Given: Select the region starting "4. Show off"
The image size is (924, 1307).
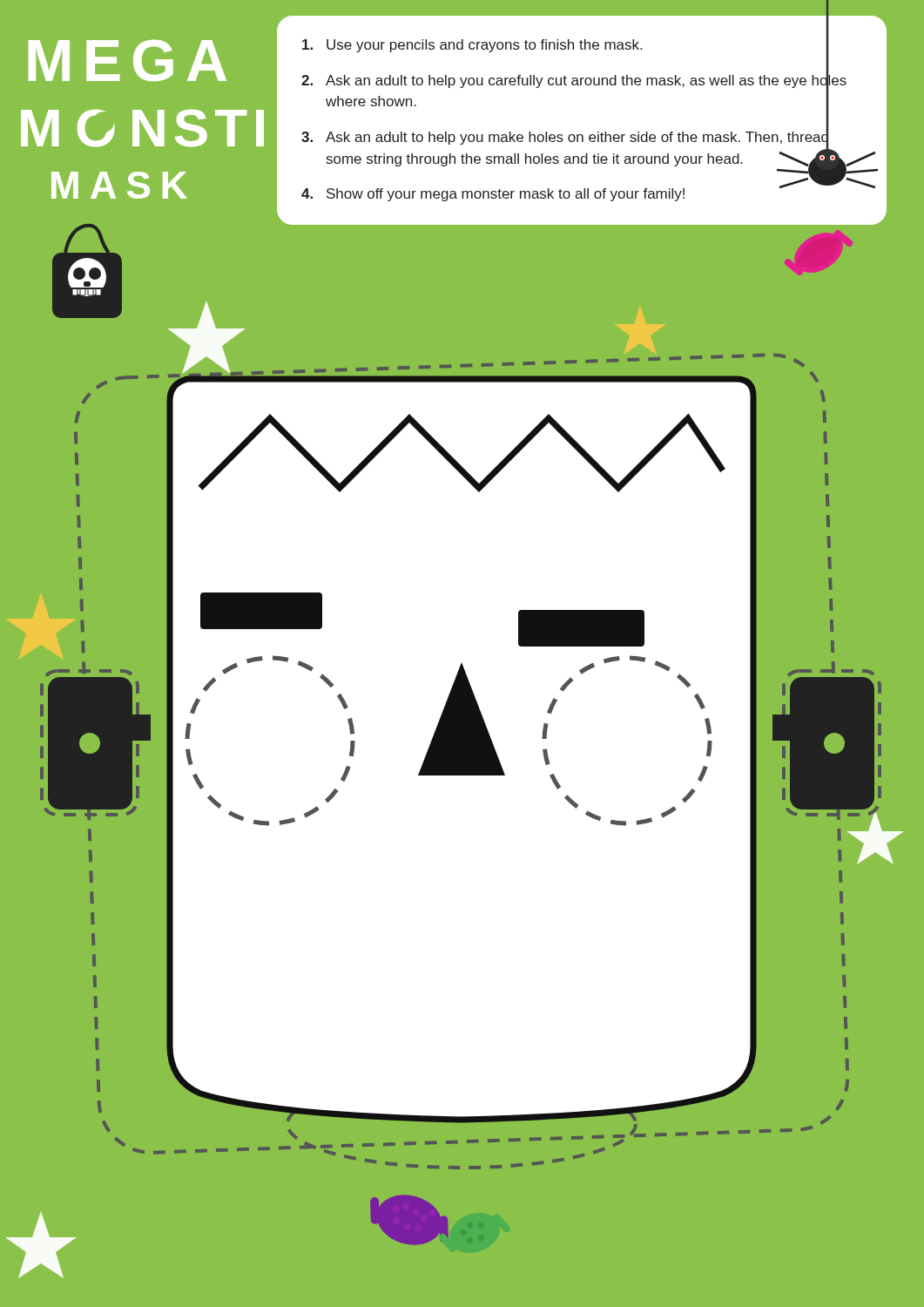Looking at the screenshot, I should coord(494,195).
